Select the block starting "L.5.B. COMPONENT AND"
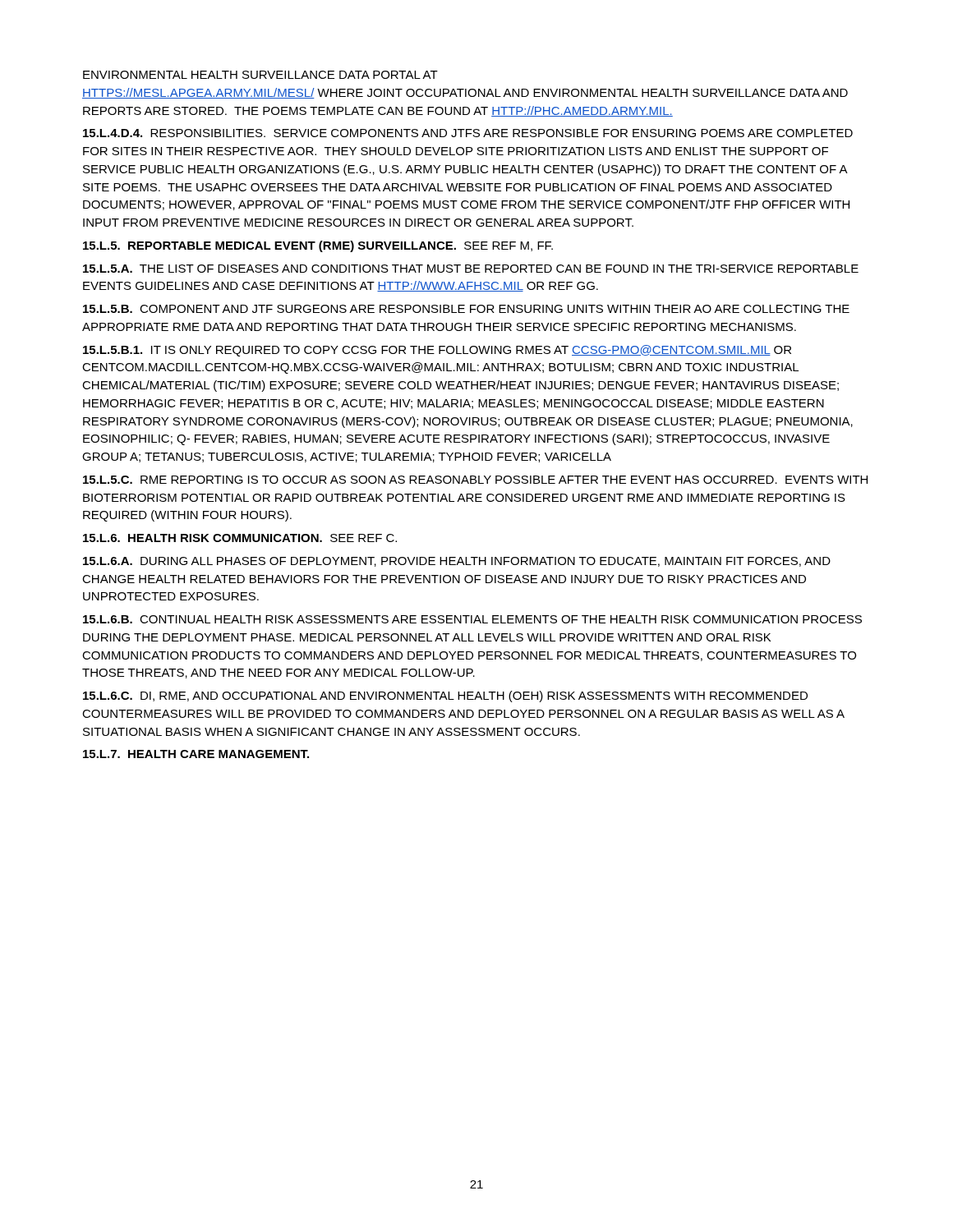 coord(466,317)
